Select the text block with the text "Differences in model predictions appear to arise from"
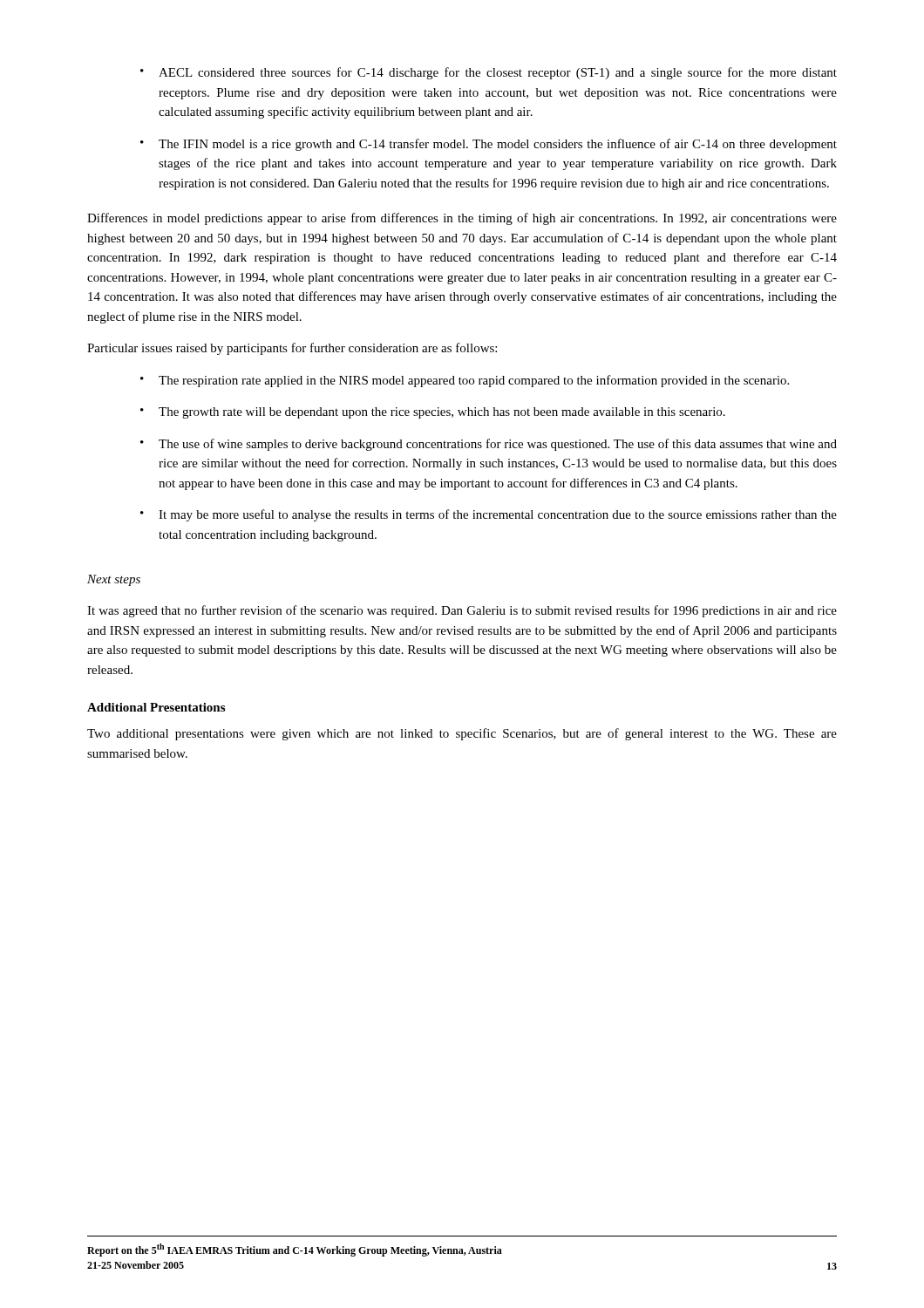Viewport: 924px width, 1308px height. 462,267
